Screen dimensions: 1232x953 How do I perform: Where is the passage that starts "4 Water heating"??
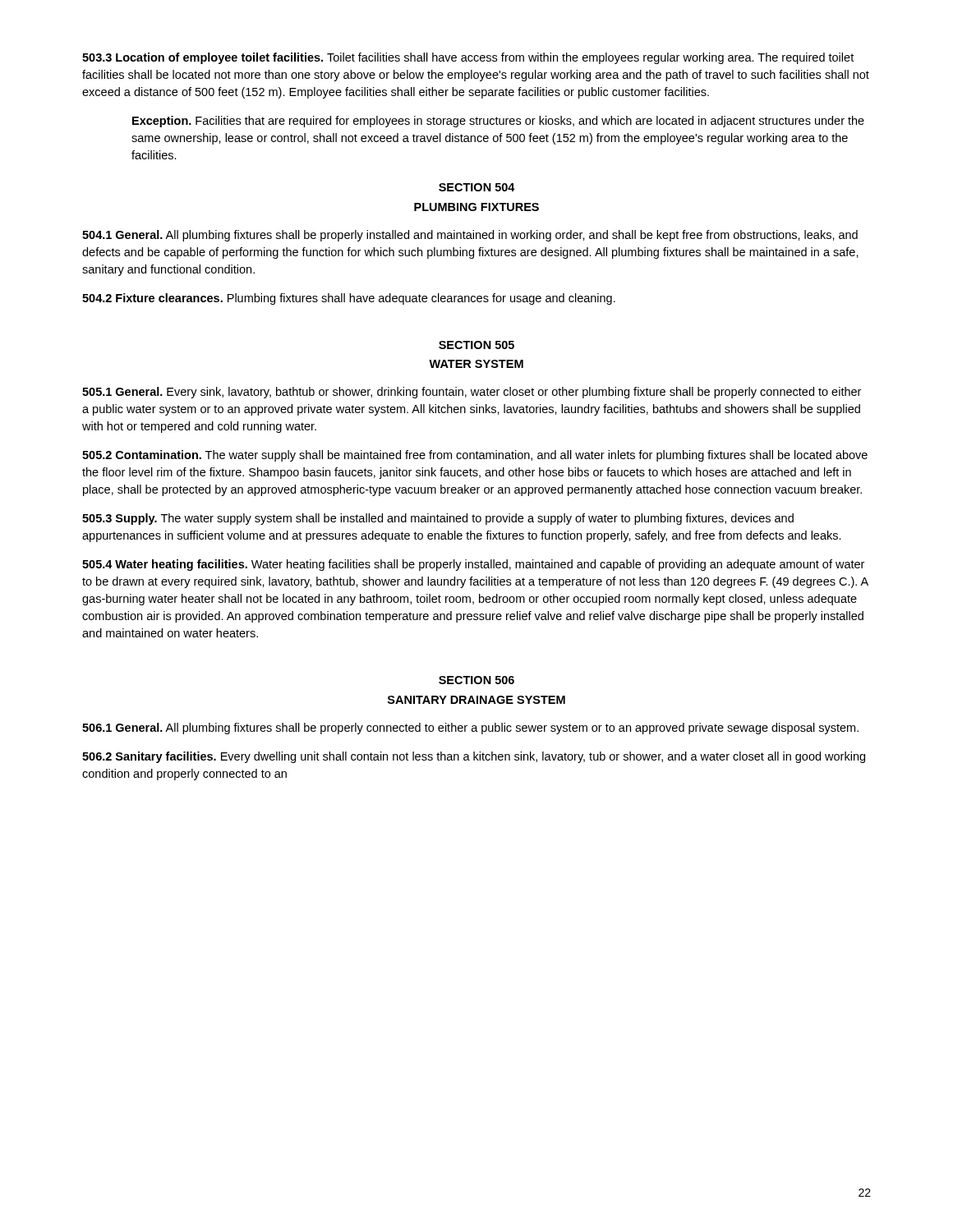pyautogui.click(x=475, y=599)
